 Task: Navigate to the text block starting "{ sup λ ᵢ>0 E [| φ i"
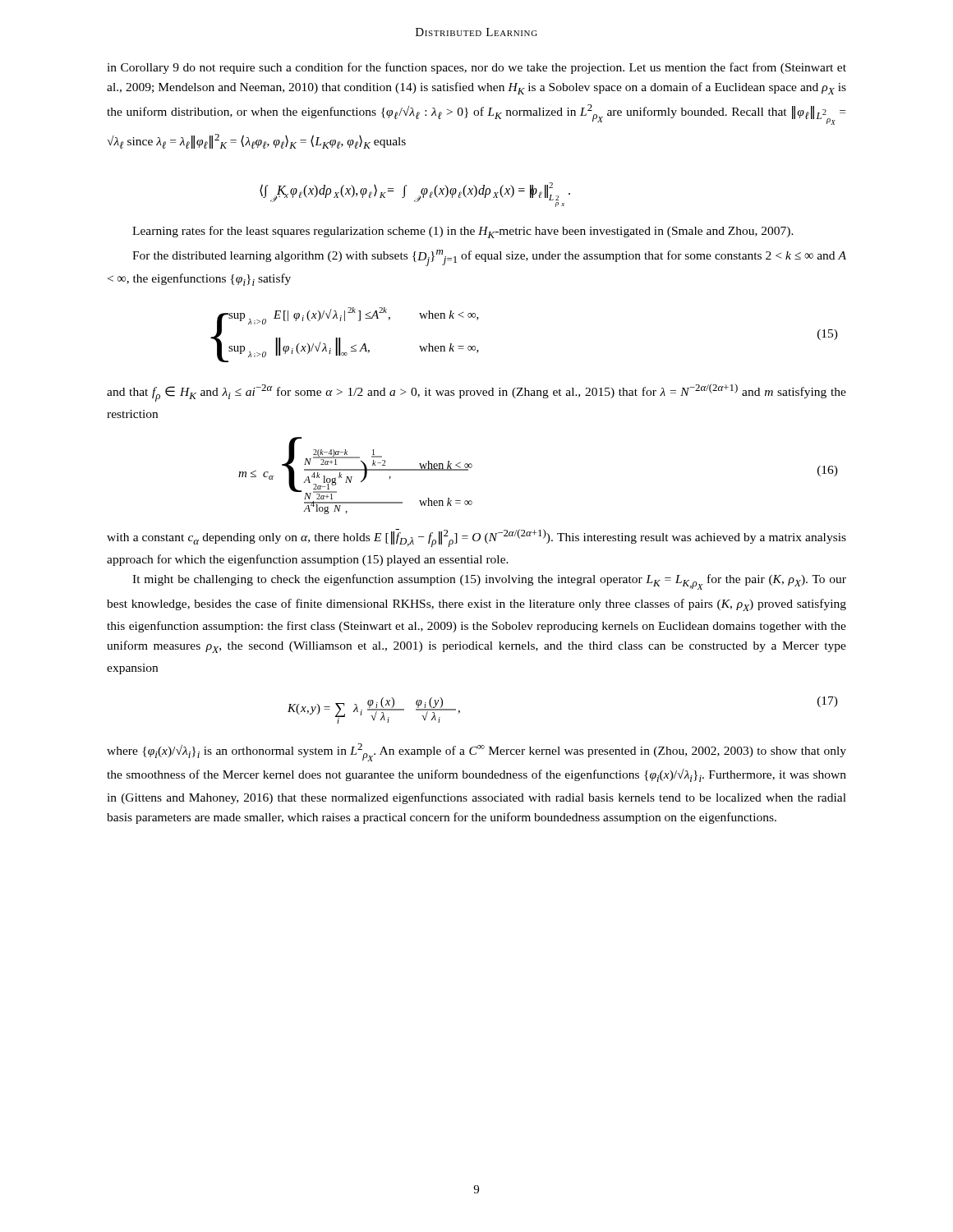[340, 338]
